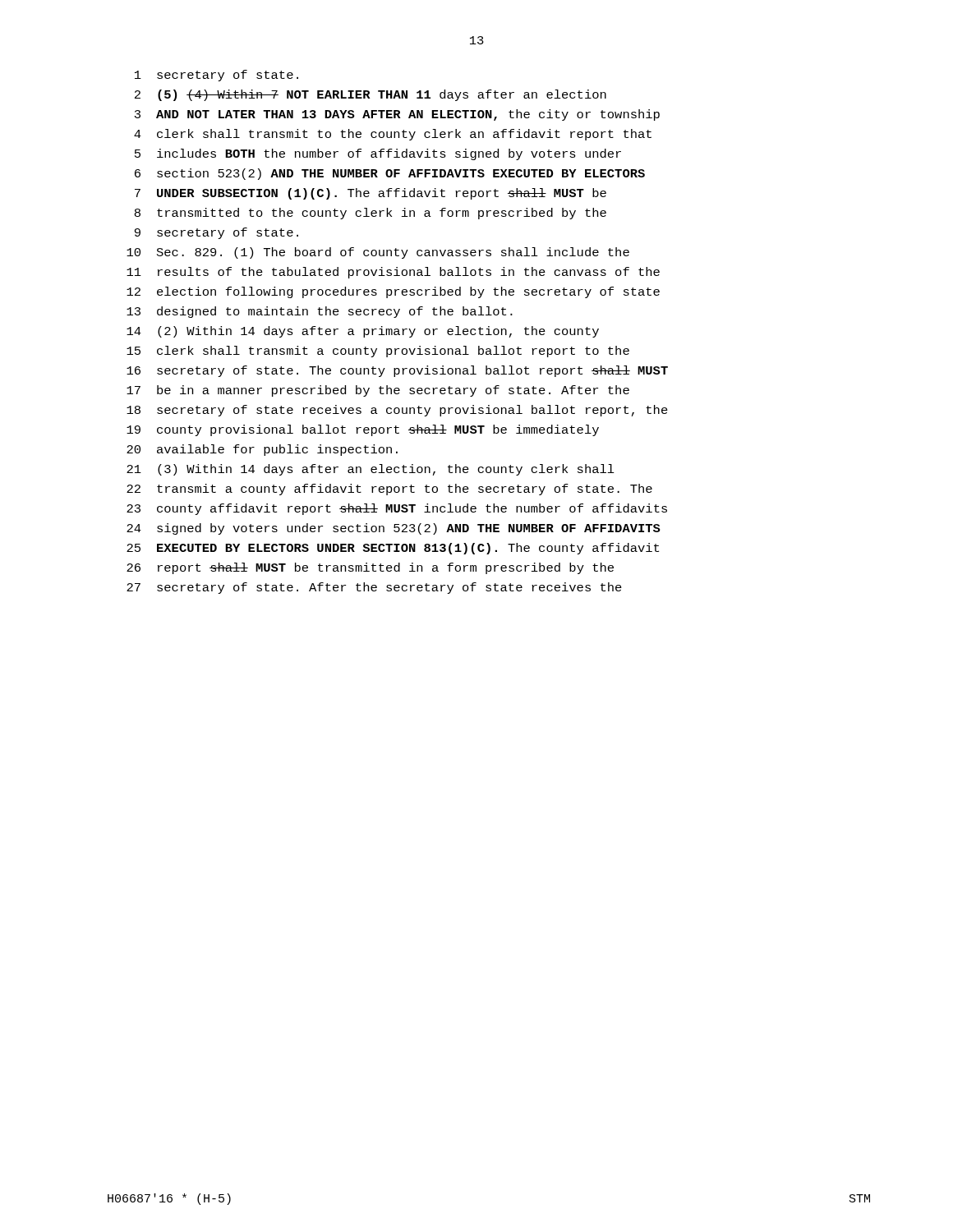
Task: Select the text block starting "2 (5) (4) Within 7 NOT"
Action: [x=489, y=164]
